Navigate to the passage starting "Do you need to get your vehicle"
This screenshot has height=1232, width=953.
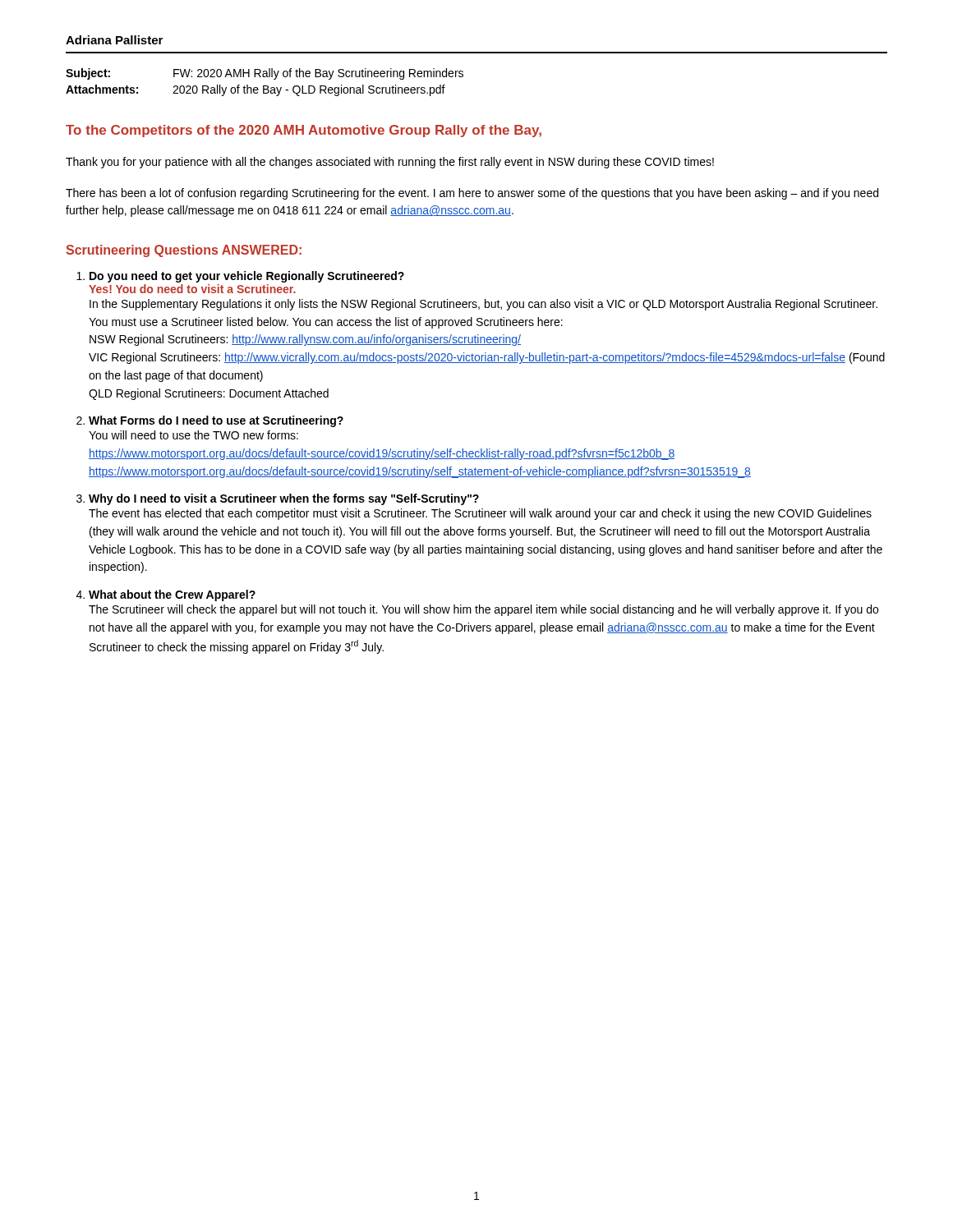[488, 336]
